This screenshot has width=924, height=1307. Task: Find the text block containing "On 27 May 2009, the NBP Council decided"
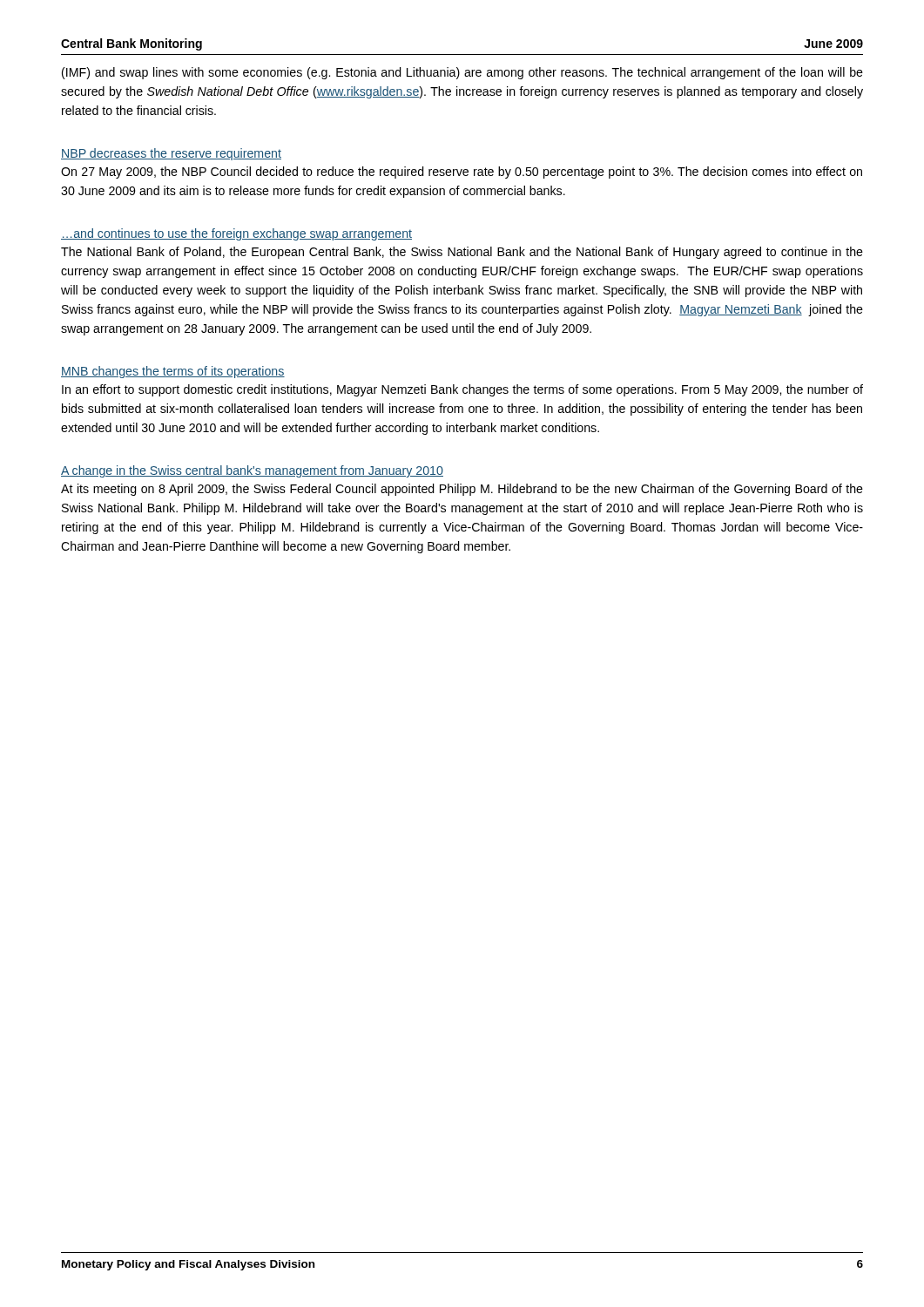click(462, 181)
